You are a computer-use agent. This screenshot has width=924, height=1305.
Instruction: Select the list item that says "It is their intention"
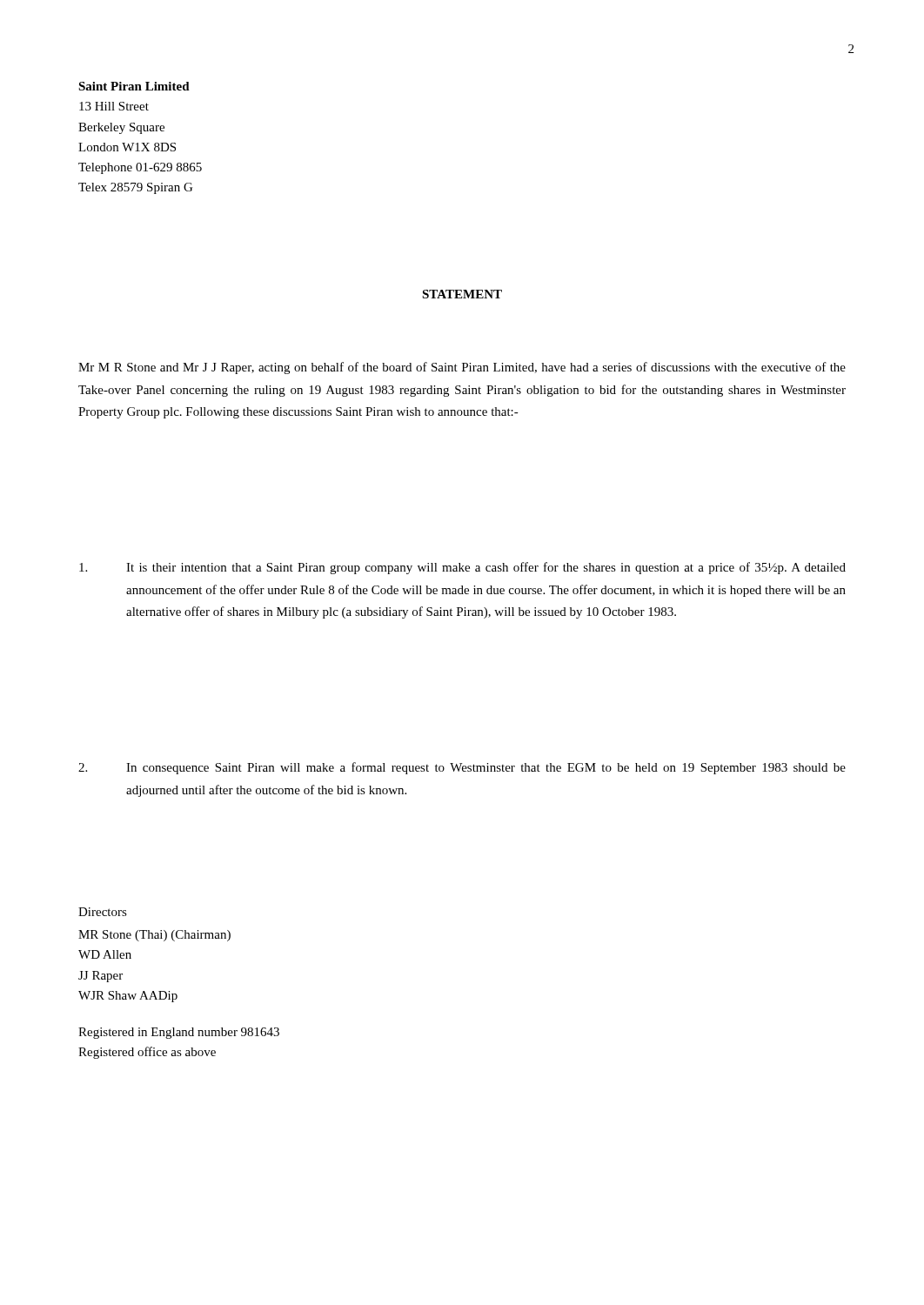pyautogui.click(x=462, y=590)
